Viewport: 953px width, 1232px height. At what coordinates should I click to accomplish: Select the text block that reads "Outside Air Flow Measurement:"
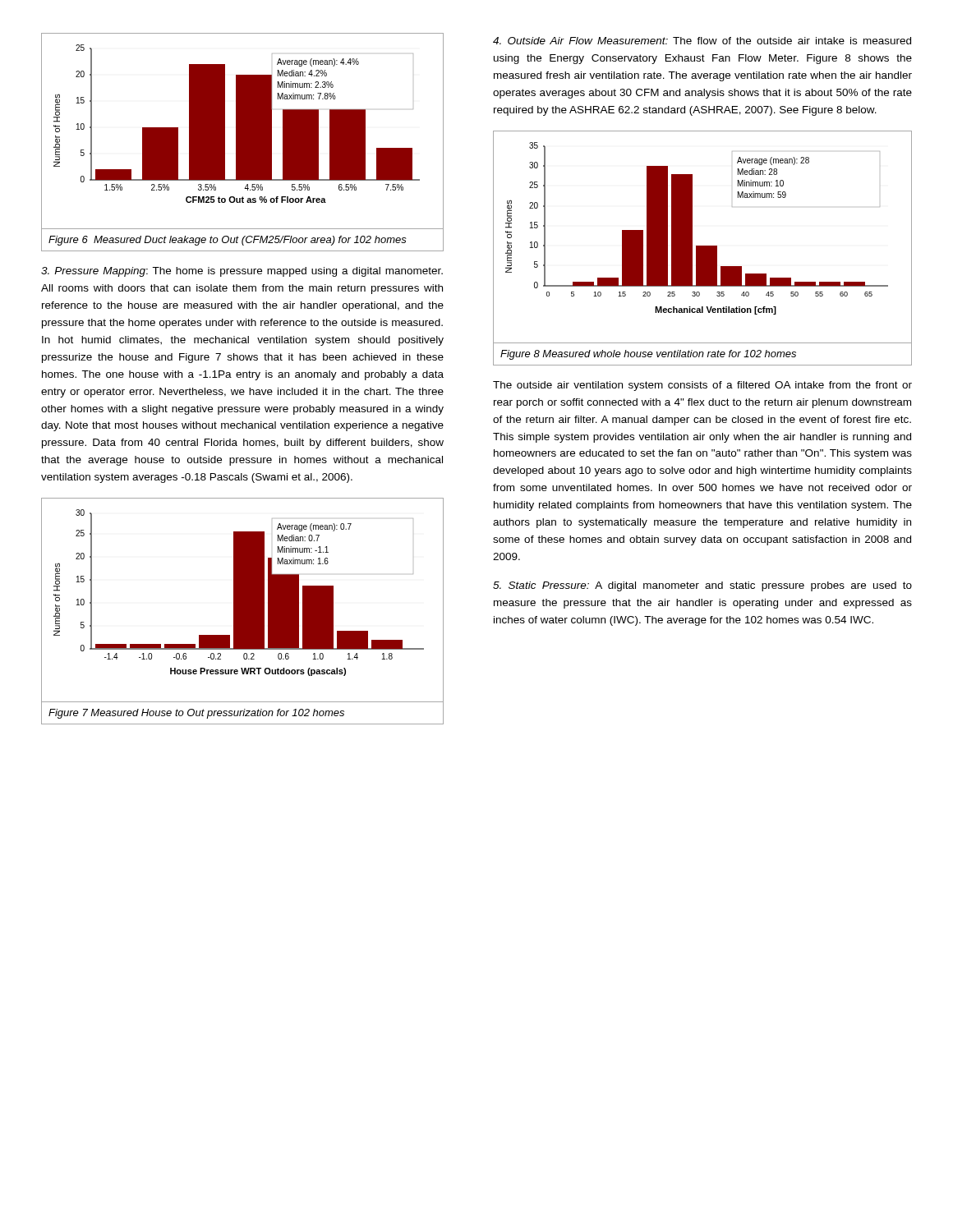(x=702, y=75)
